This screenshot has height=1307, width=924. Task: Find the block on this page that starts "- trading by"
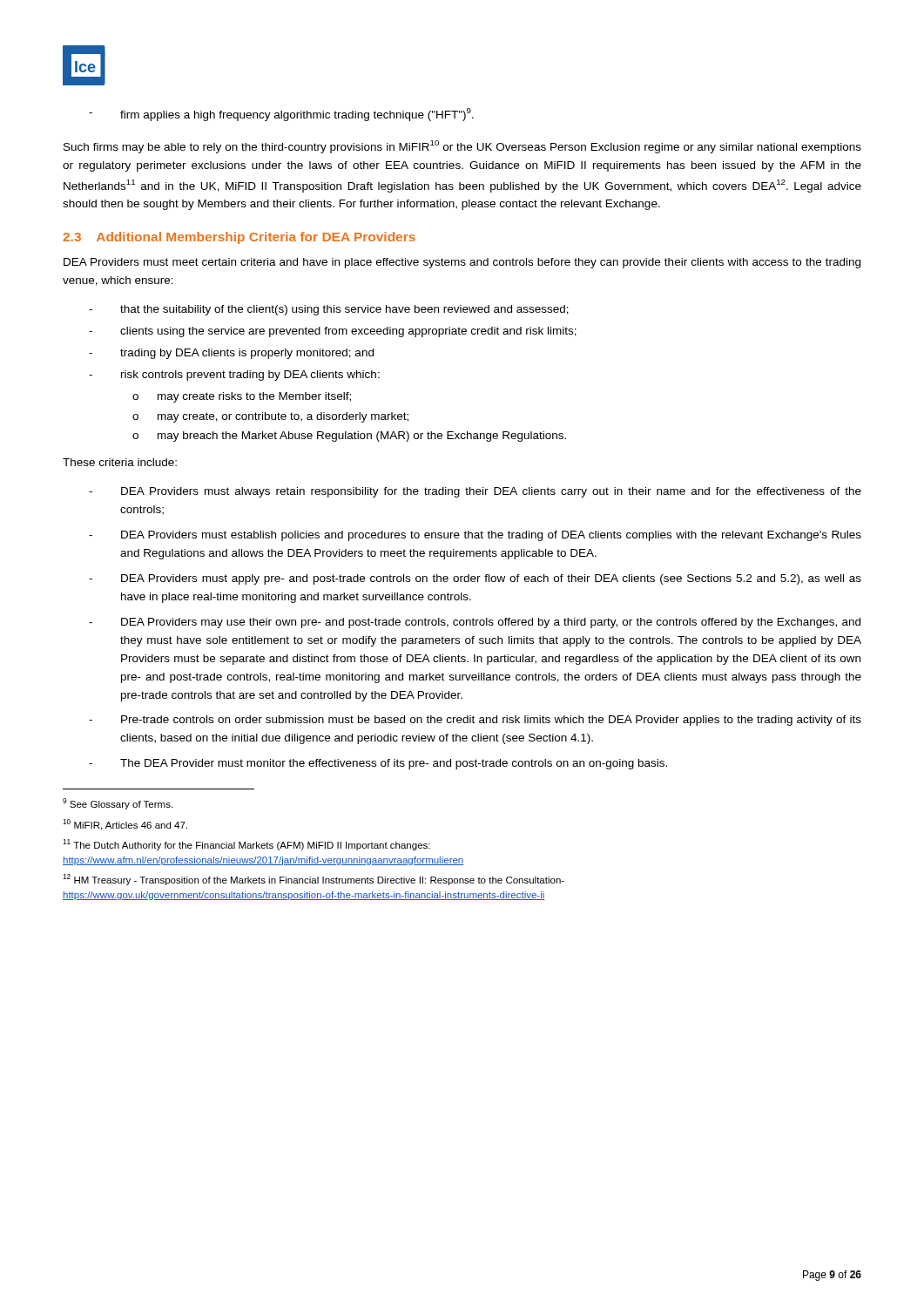click(231, 354)
